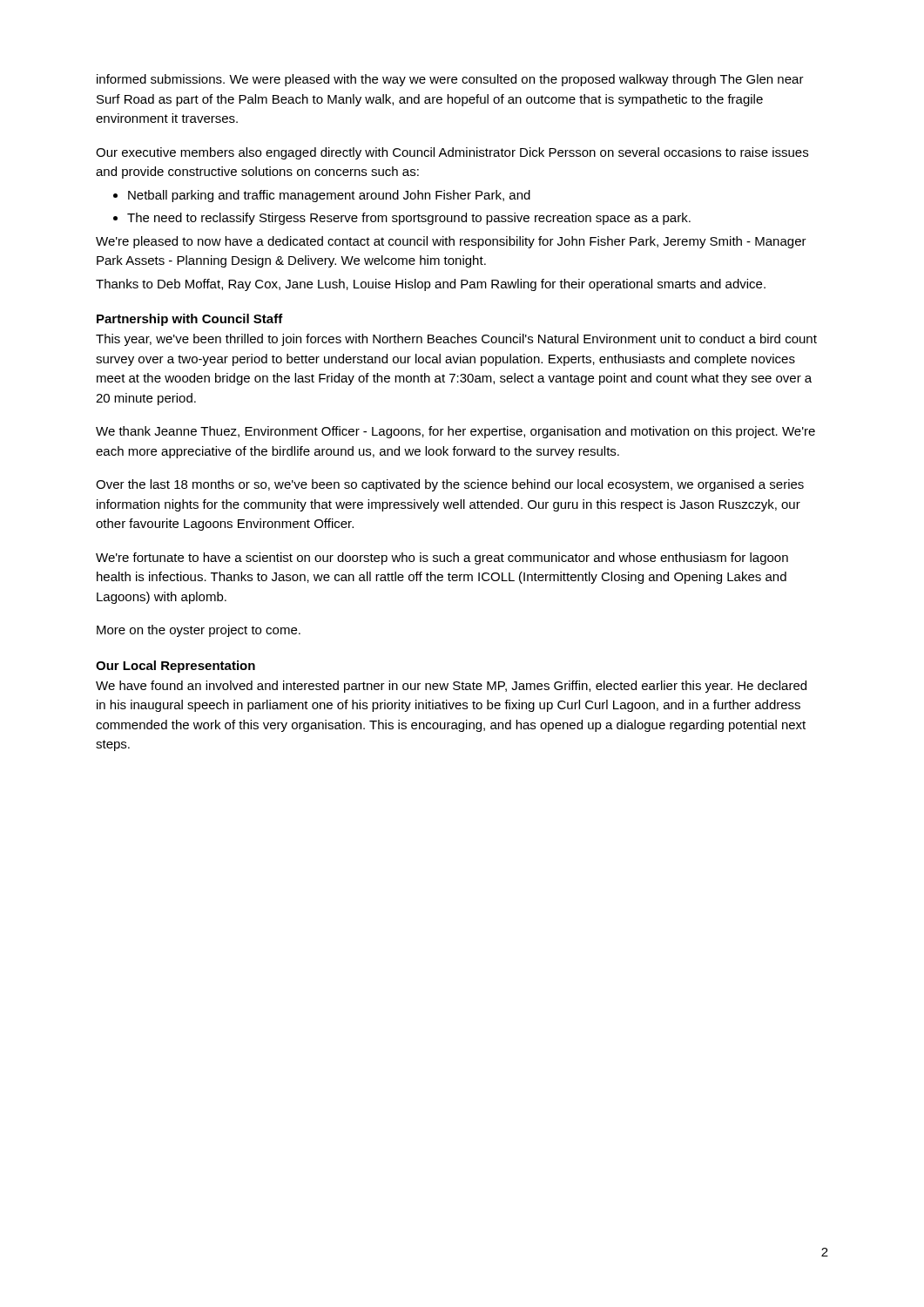Navigate to the passage starting "Netball parking and traffic management around John"

pyautogui.click(x=329, y=194)
